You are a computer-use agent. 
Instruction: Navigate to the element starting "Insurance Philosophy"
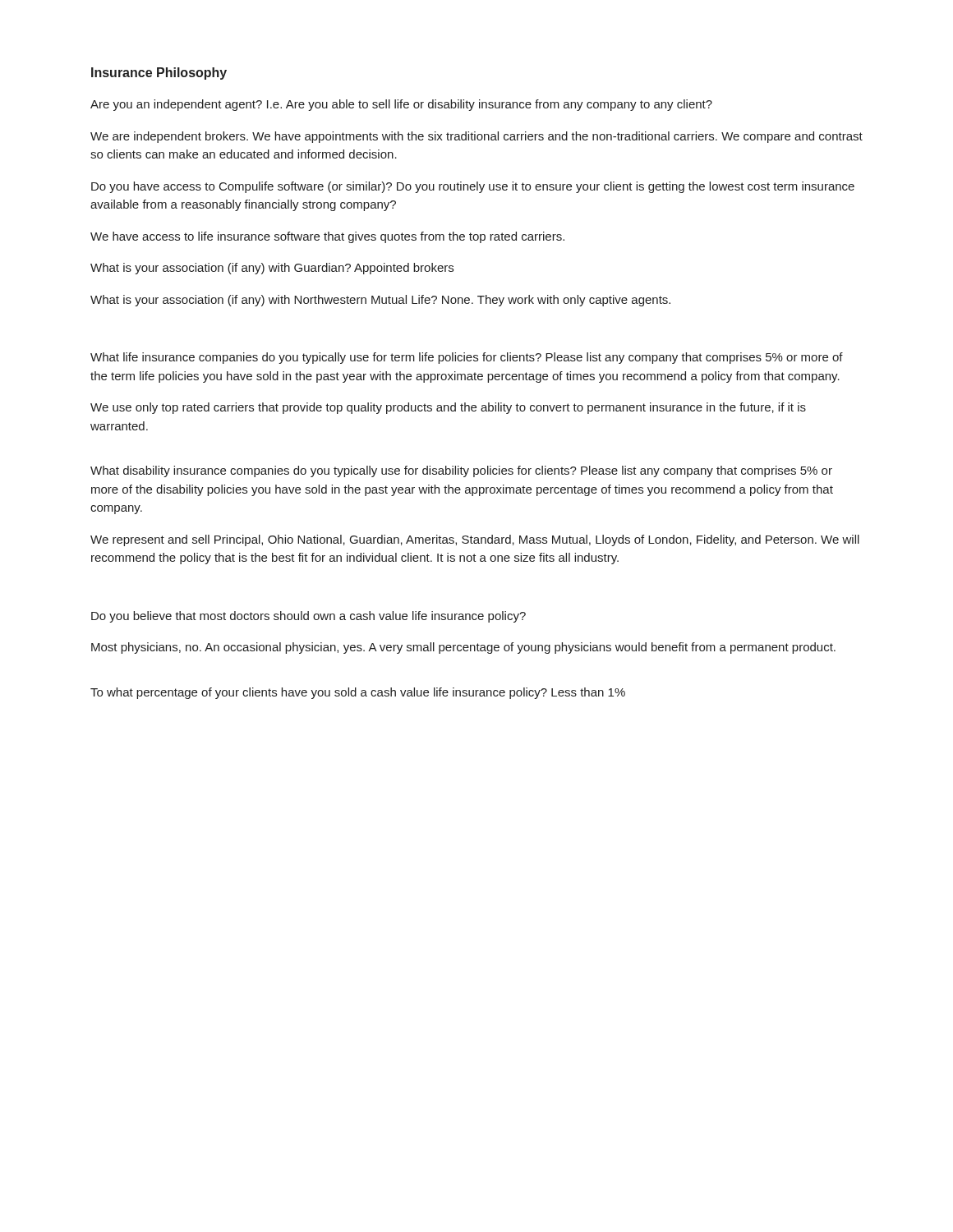(x=159, y=73)
